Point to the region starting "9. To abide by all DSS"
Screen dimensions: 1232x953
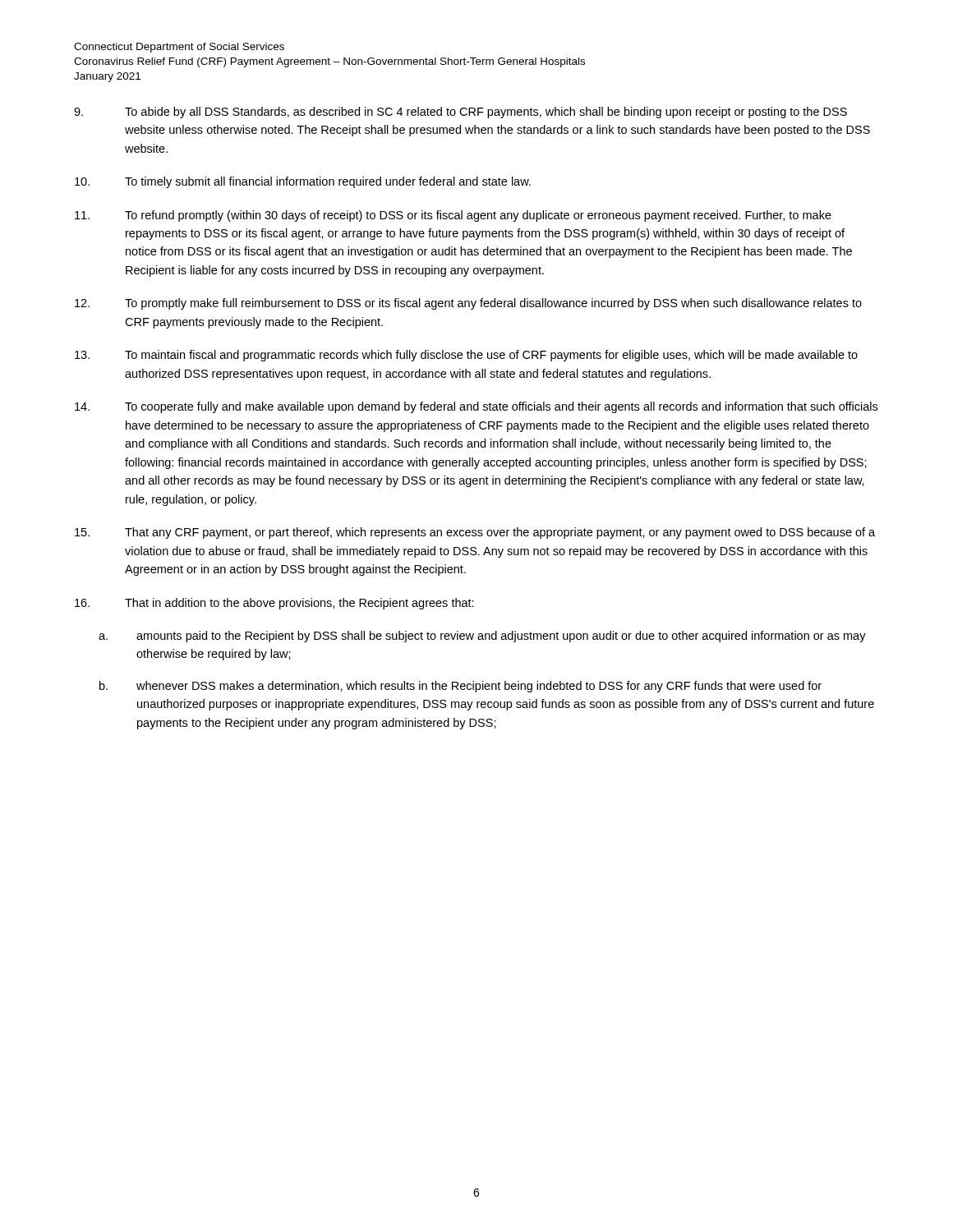(476, 130)
